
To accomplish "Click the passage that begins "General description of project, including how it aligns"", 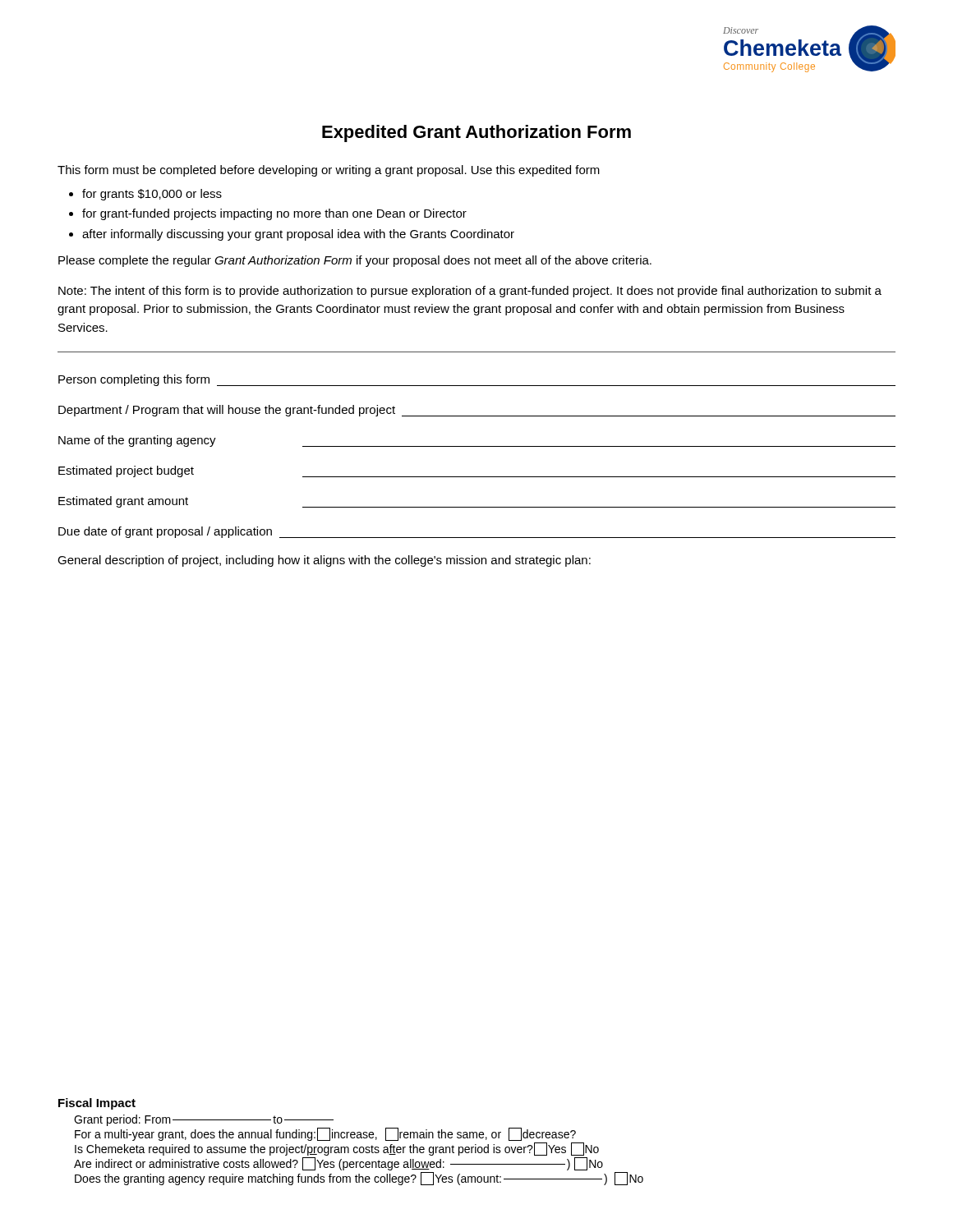I will (x=324, y=560).
